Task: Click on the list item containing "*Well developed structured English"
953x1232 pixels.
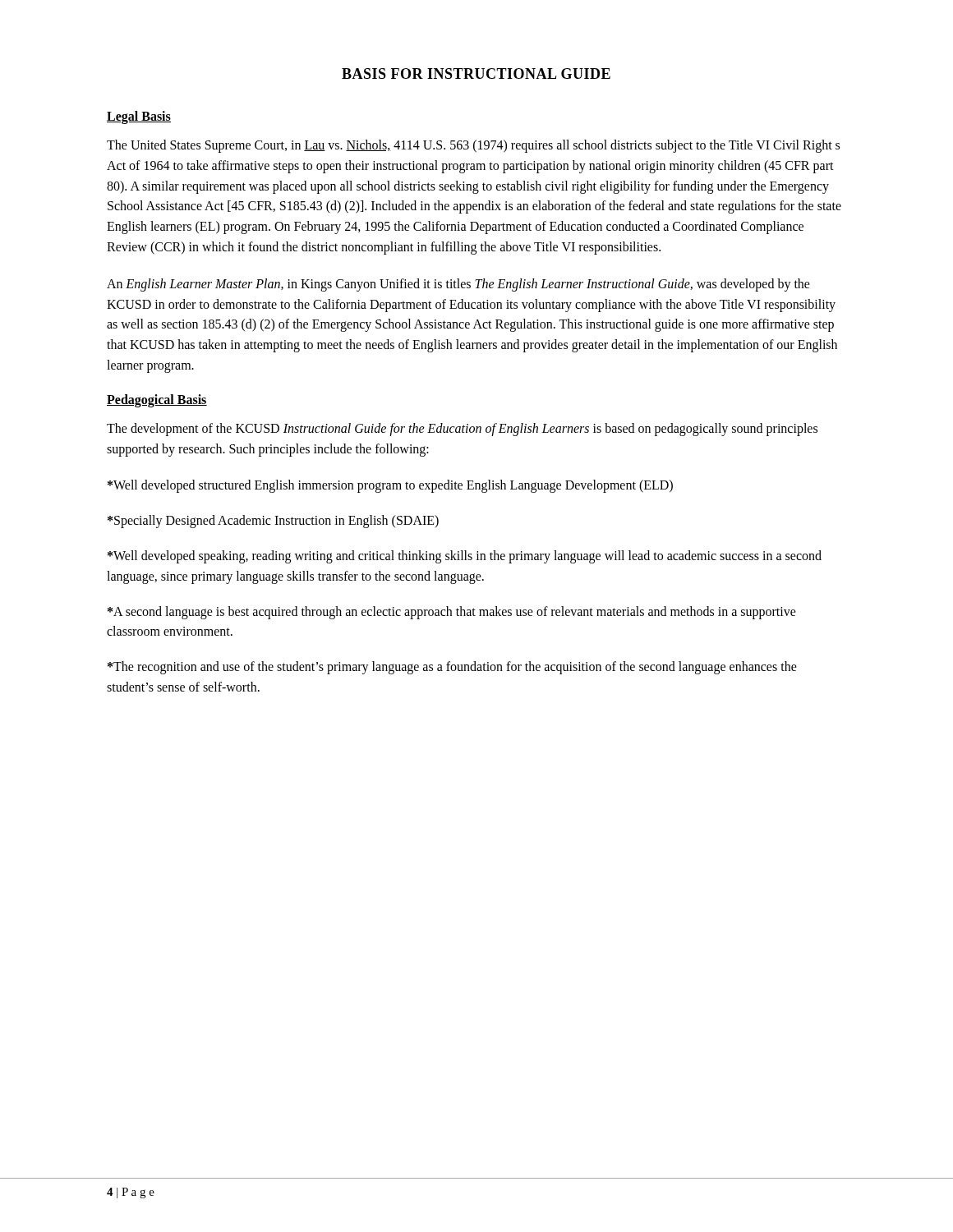Action: pos(390,485)
